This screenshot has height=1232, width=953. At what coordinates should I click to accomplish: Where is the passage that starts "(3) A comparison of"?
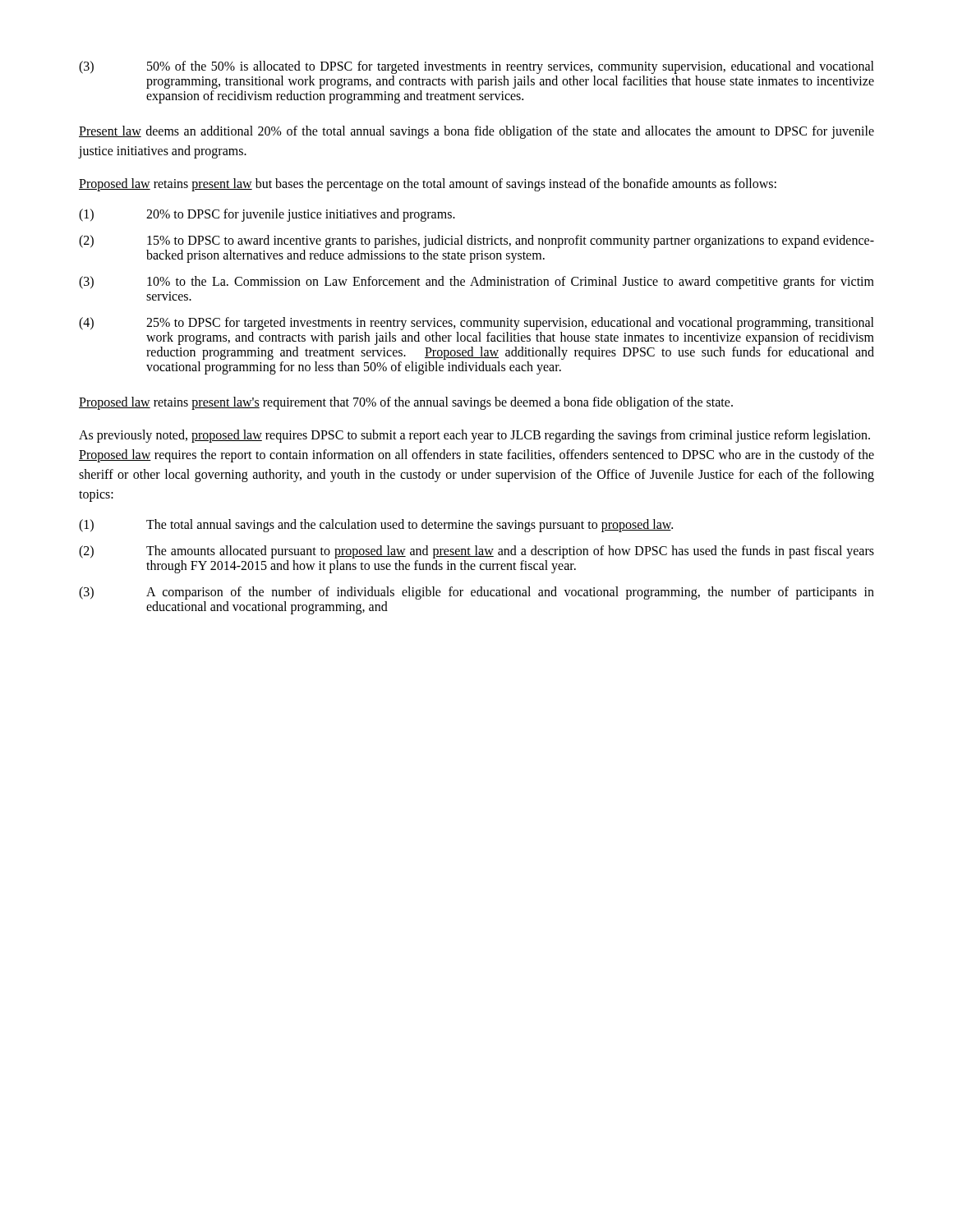[x=476, y=600]
